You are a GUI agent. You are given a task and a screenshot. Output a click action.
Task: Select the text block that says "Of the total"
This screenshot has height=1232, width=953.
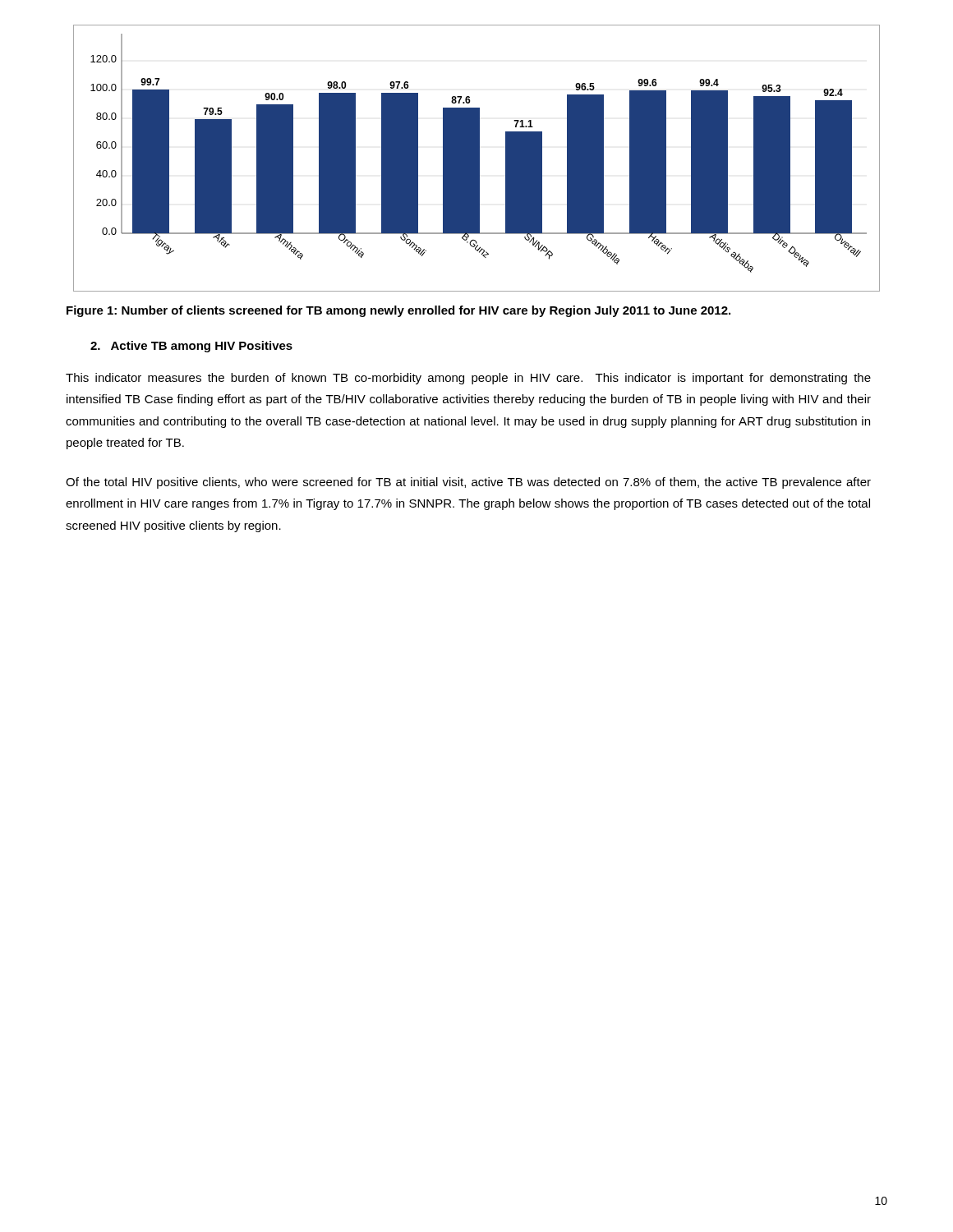(x=468, y=503)
